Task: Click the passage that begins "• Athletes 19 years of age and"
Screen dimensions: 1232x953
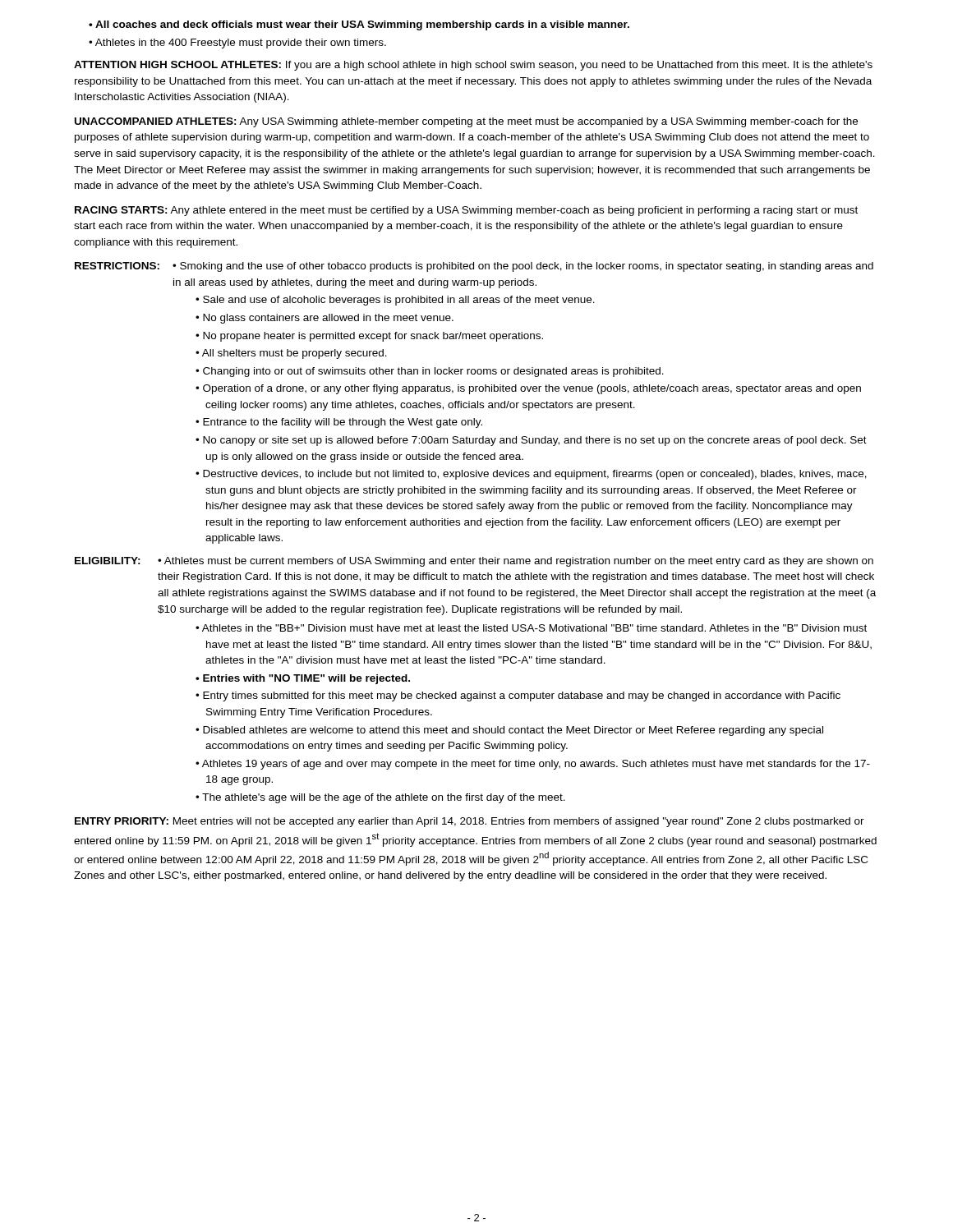Action: pyautogui.click(x=533, y=771)
